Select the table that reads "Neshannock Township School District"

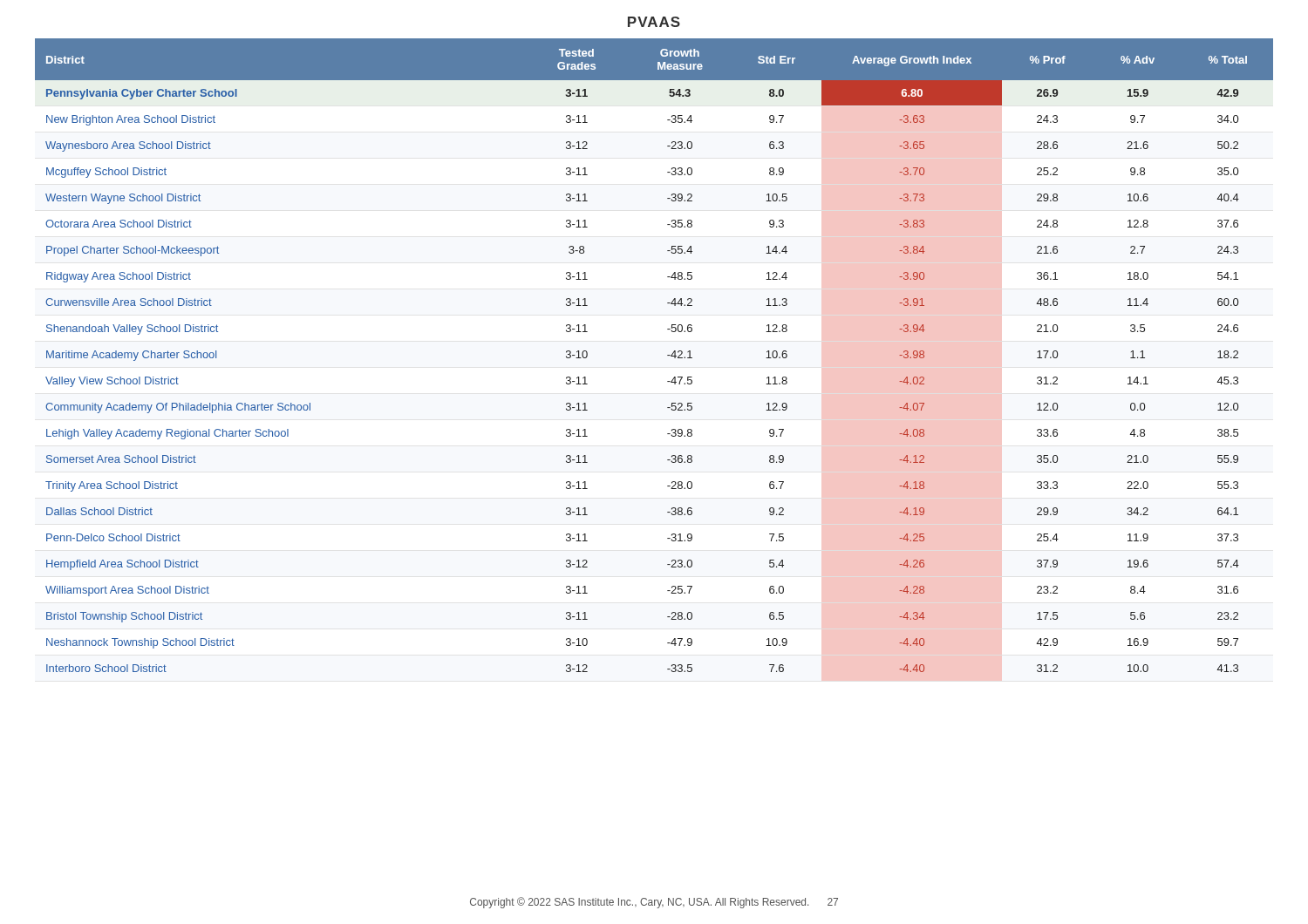654,360
